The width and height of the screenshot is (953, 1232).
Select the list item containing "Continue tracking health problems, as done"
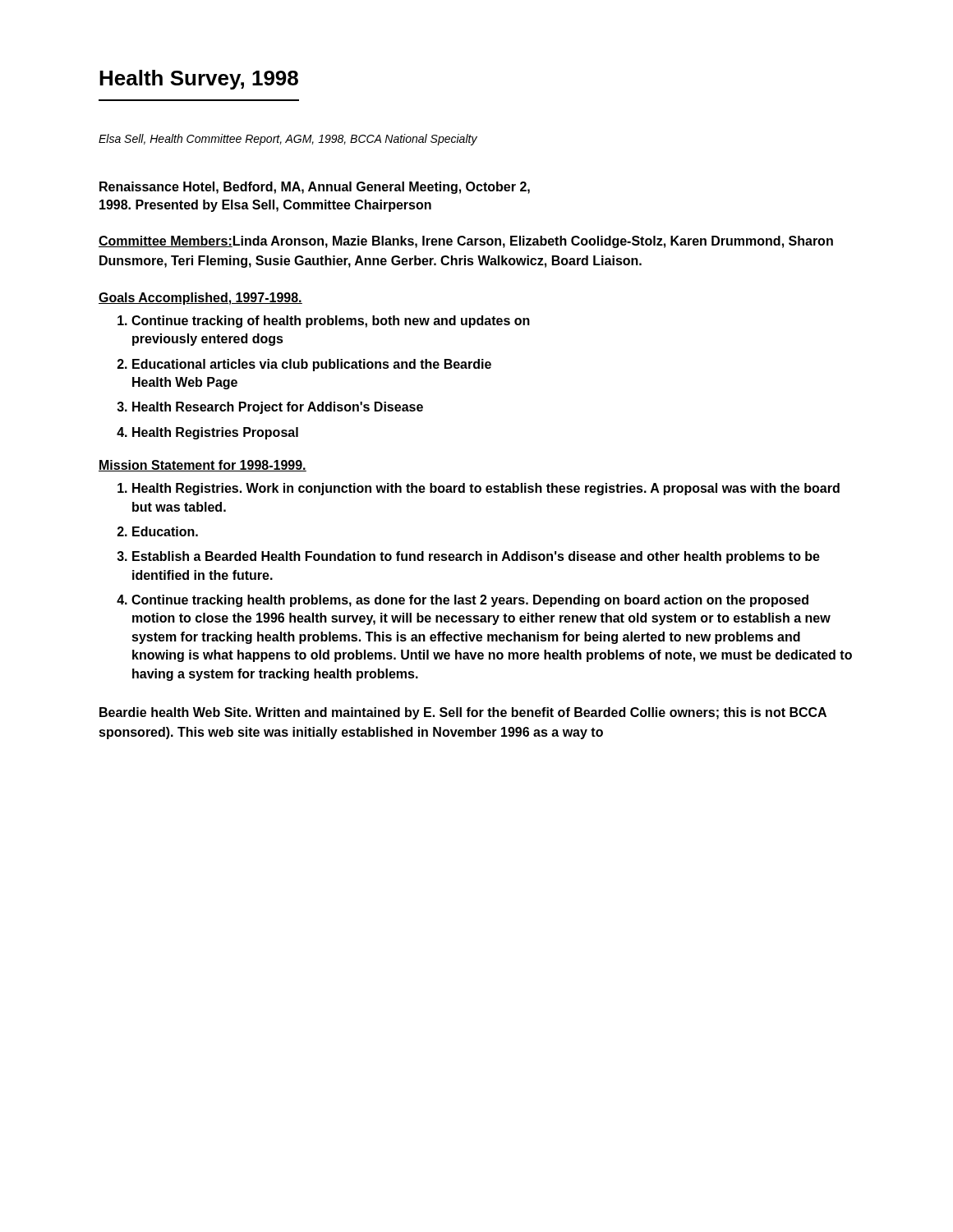click(492, 637)
